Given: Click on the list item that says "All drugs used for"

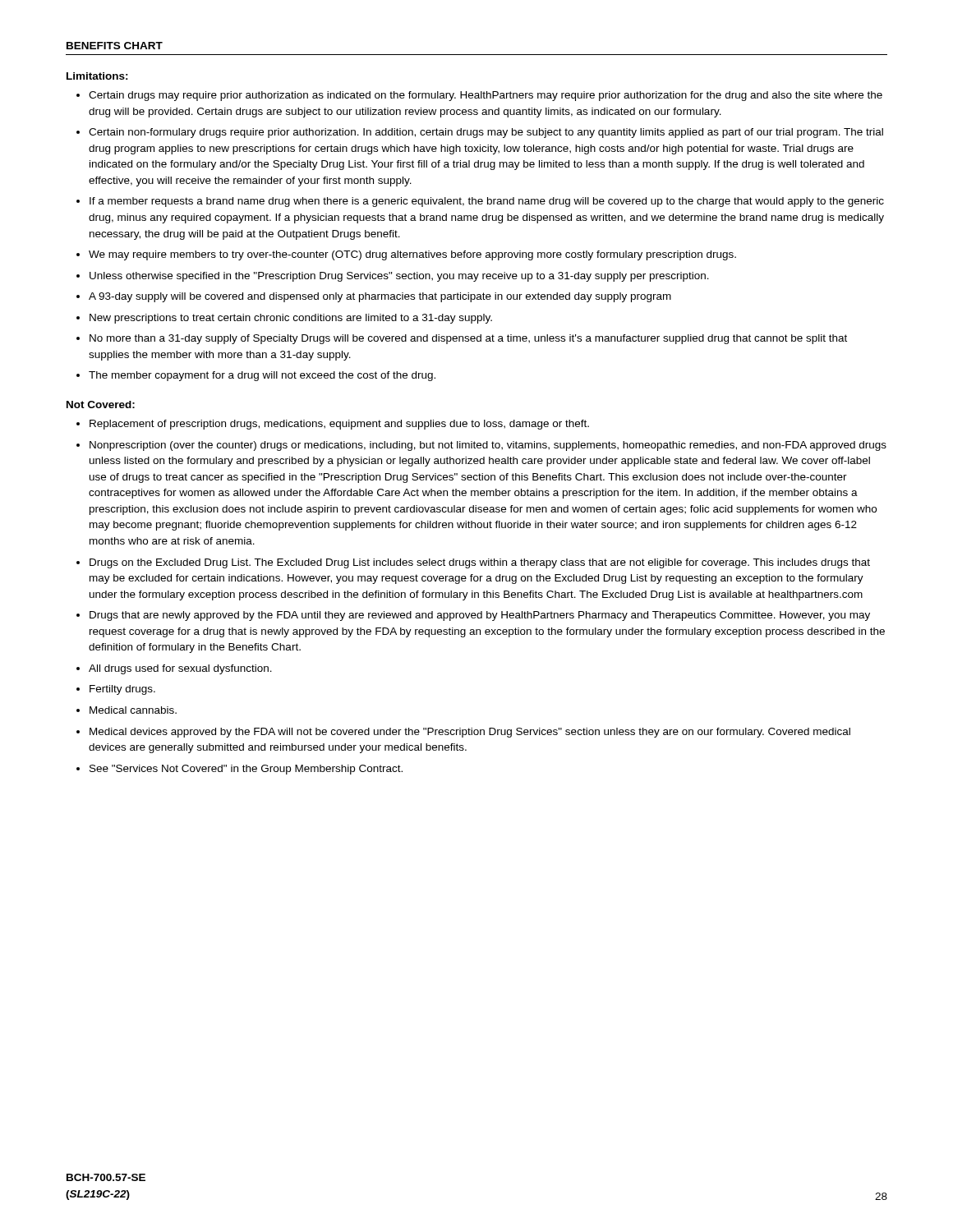Looking at the screenshot, I should click(181, 668).
